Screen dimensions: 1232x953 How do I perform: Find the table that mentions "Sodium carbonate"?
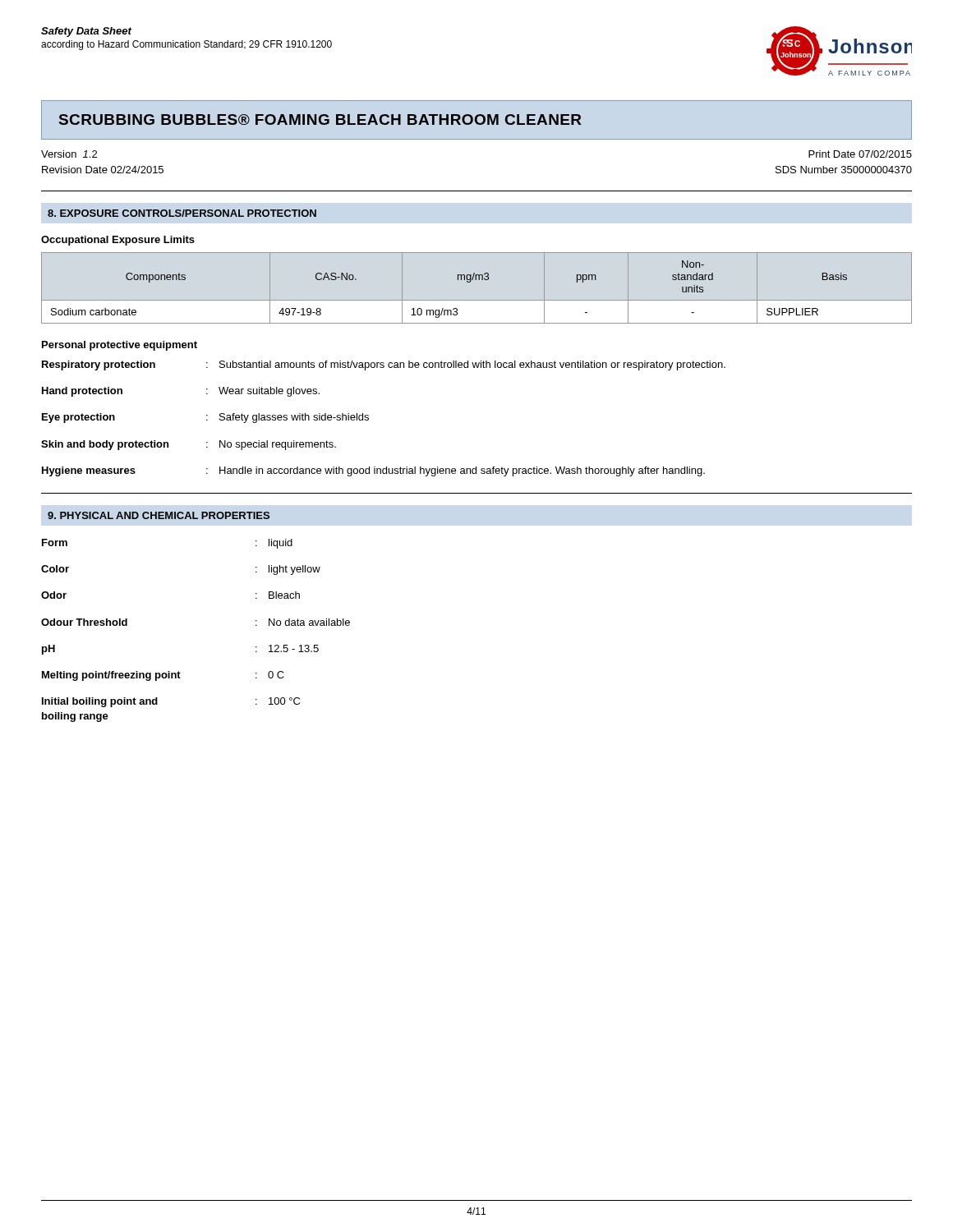click(476, 288)
